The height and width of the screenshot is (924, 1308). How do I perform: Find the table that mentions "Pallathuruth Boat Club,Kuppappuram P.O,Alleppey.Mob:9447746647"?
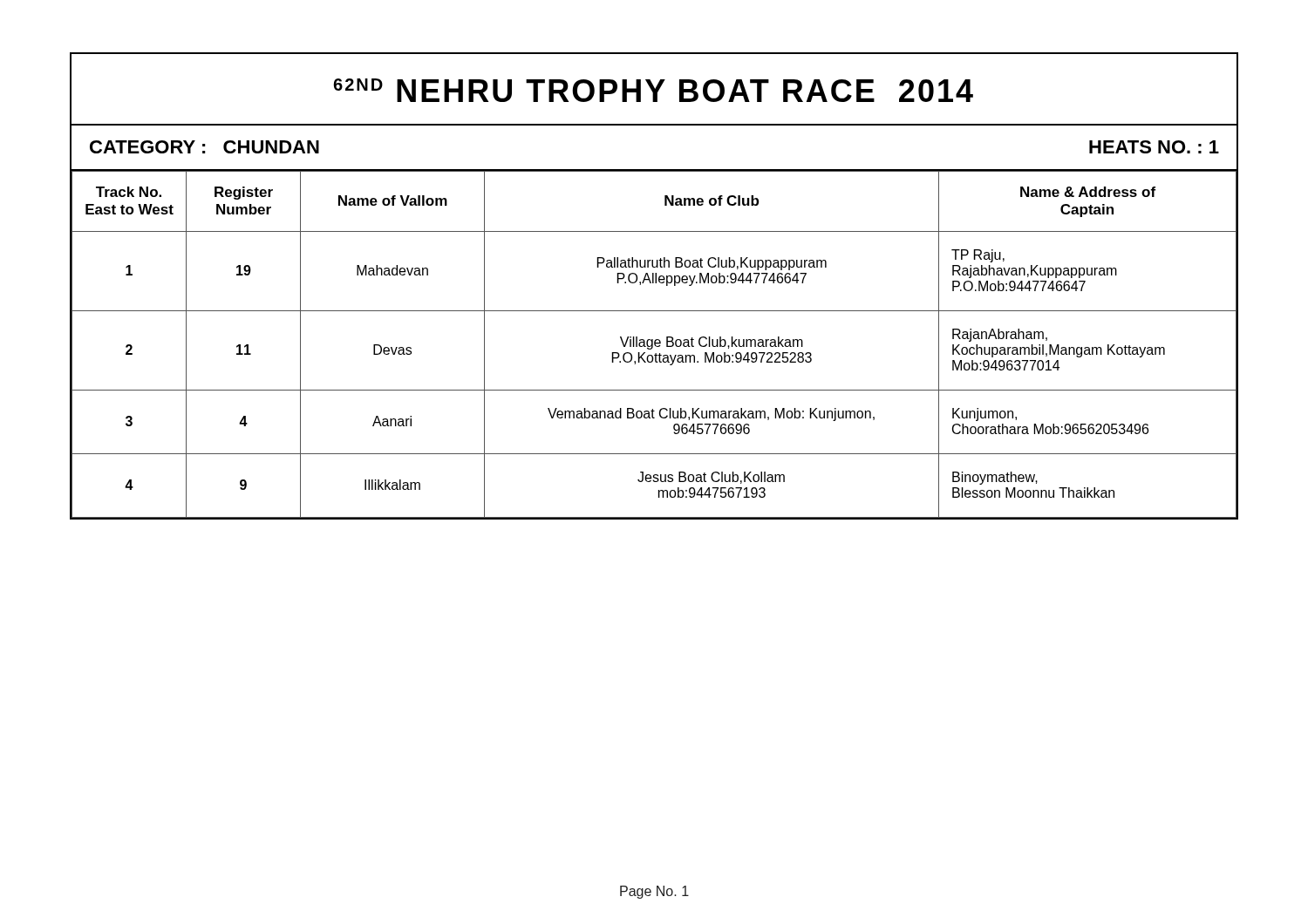coord(654,344)
